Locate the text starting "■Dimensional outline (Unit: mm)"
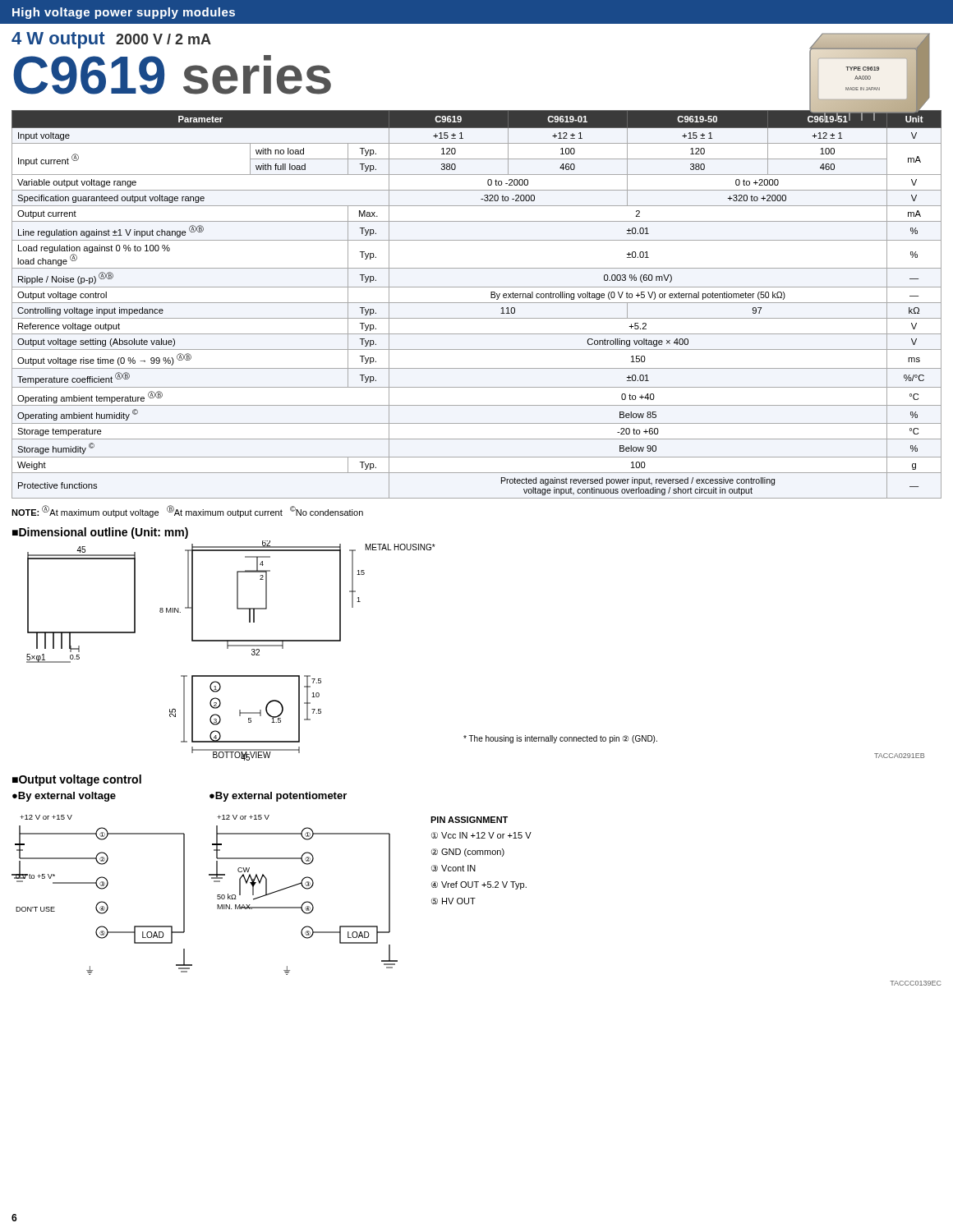The image size is (953, 1232). pyautogui.click(x=100, y=532)
